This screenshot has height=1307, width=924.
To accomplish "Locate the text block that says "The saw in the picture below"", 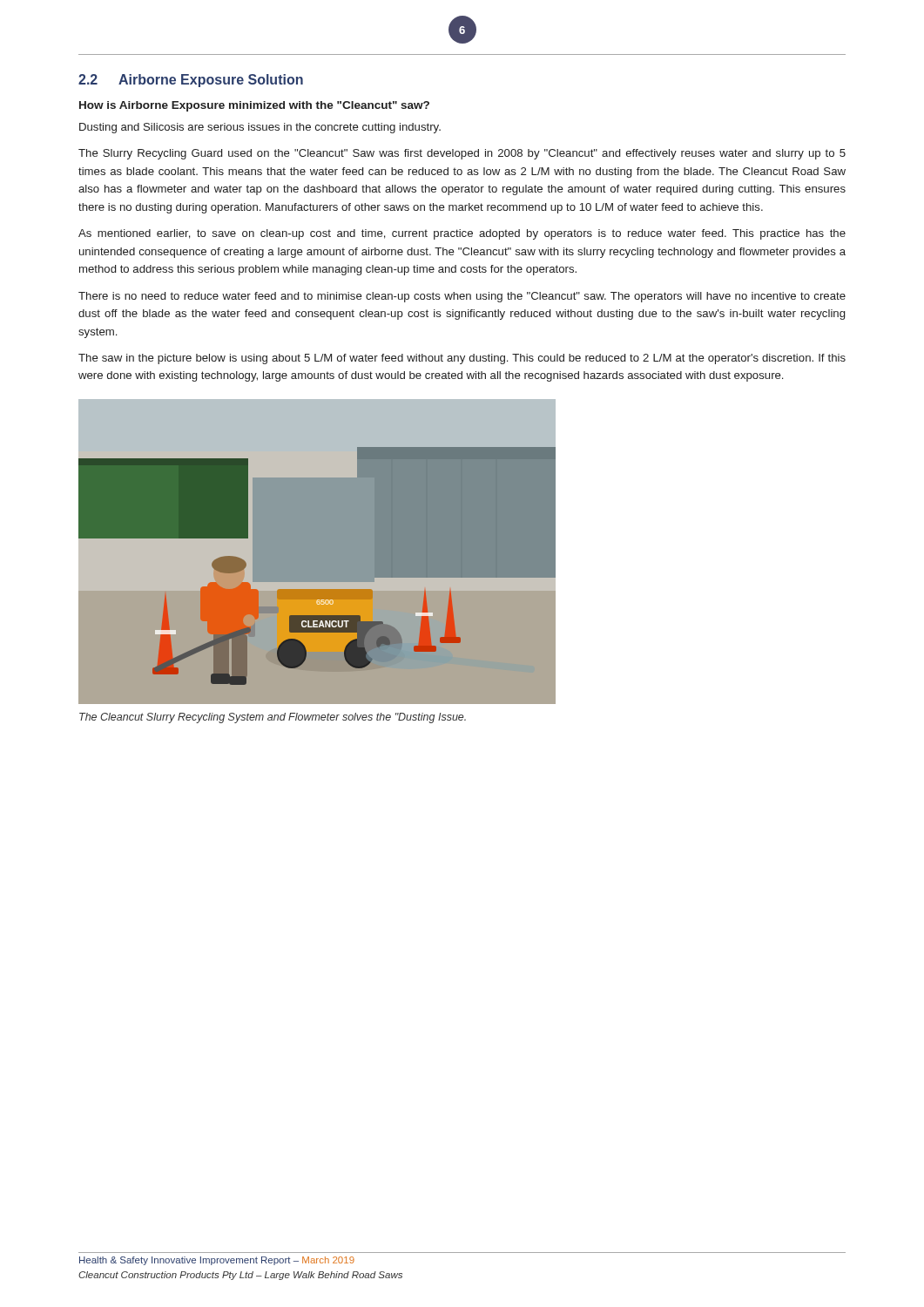I will coord(462,367).
